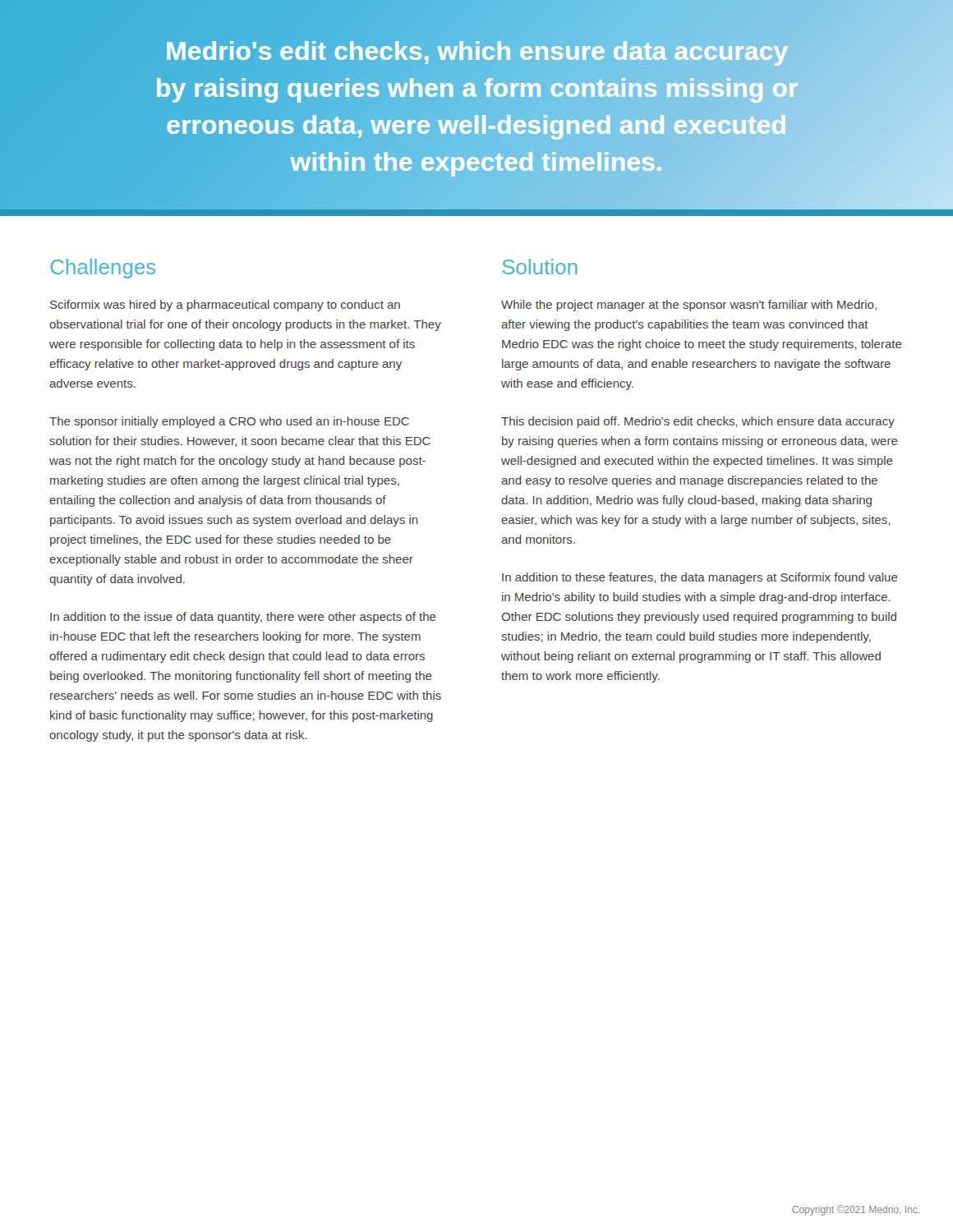Find the text block that says "The sponsor initially employed a CRO who used"
The height and width of the screenshot is (1232, 953).
[240, 500]
